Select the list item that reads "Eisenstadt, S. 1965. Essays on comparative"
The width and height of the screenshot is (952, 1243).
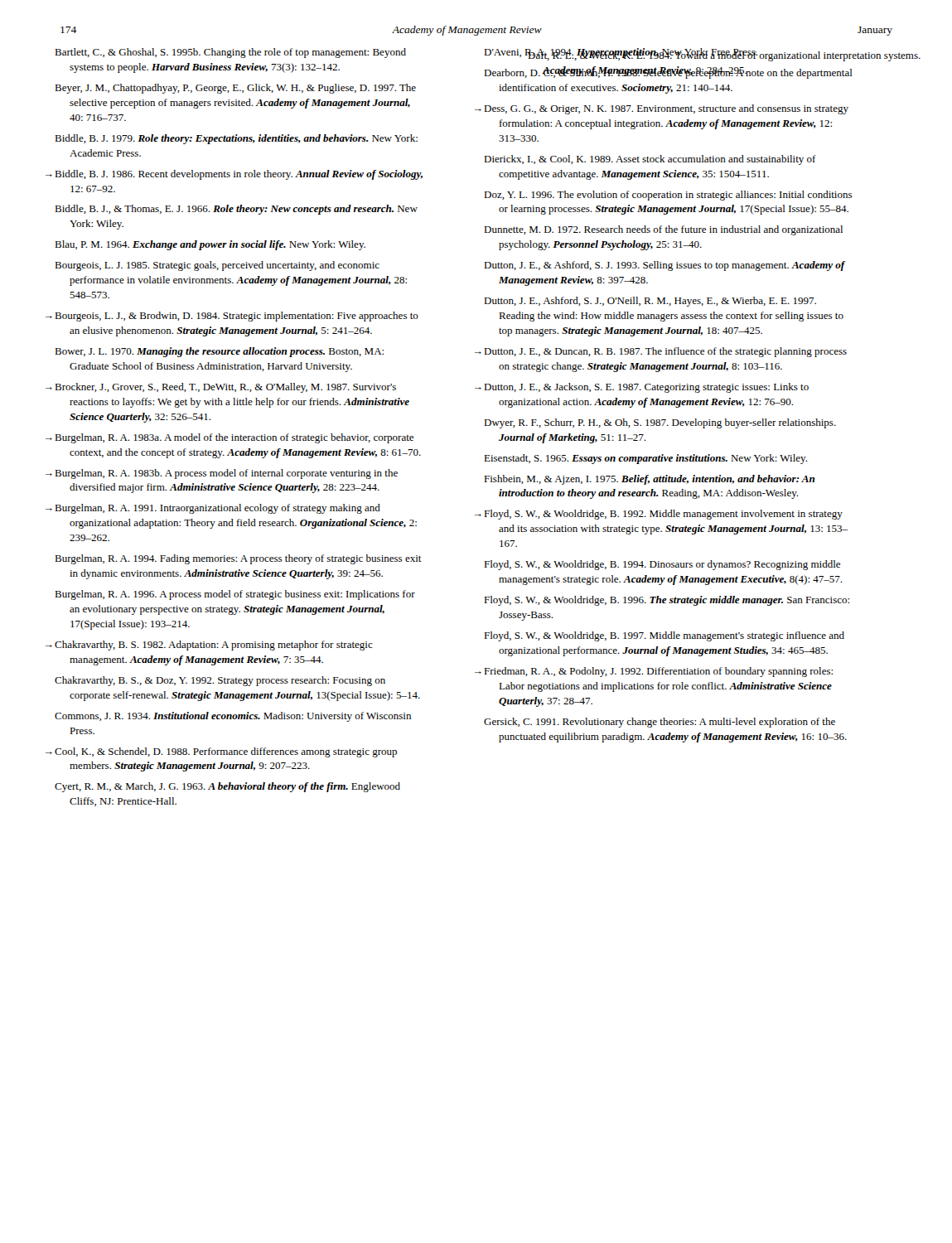coord(646,457)
